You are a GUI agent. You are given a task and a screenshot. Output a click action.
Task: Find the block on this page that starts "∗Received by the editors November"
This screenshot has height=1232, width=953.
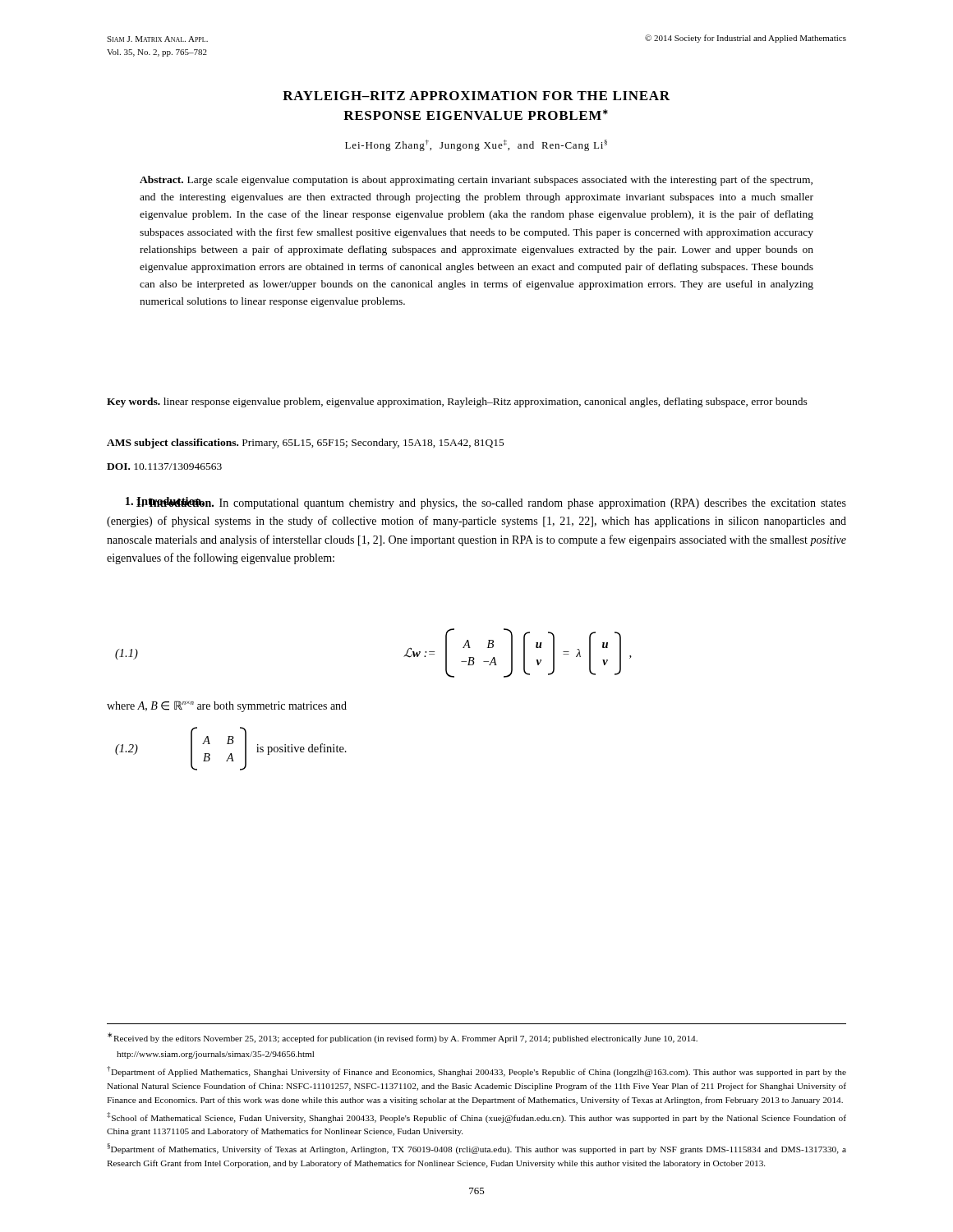tap(476, 1100)
